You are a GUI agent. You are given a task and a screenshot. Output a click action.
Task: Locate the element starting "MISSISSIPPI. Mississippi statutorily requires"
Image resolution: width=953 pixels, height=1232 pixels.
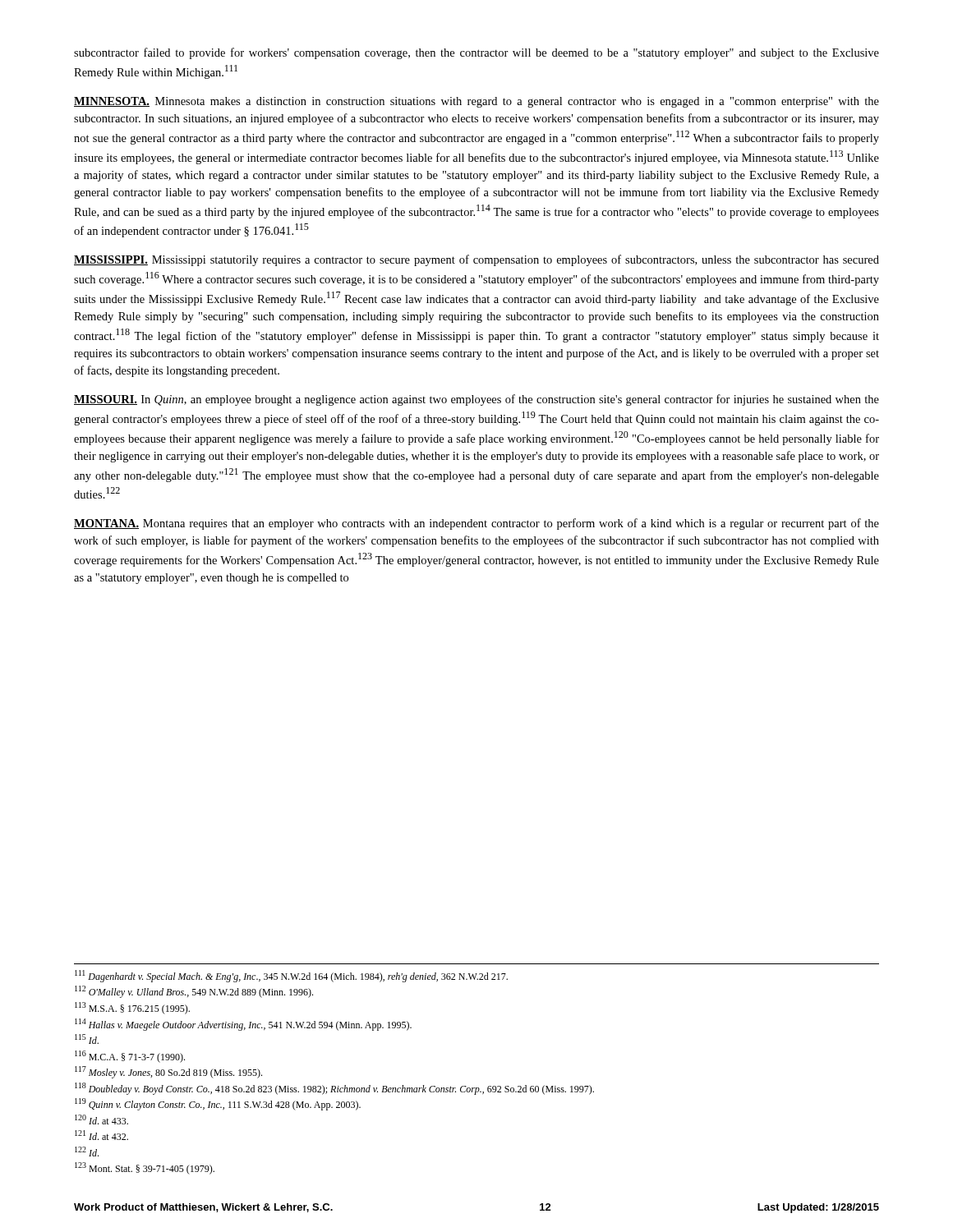476,315
